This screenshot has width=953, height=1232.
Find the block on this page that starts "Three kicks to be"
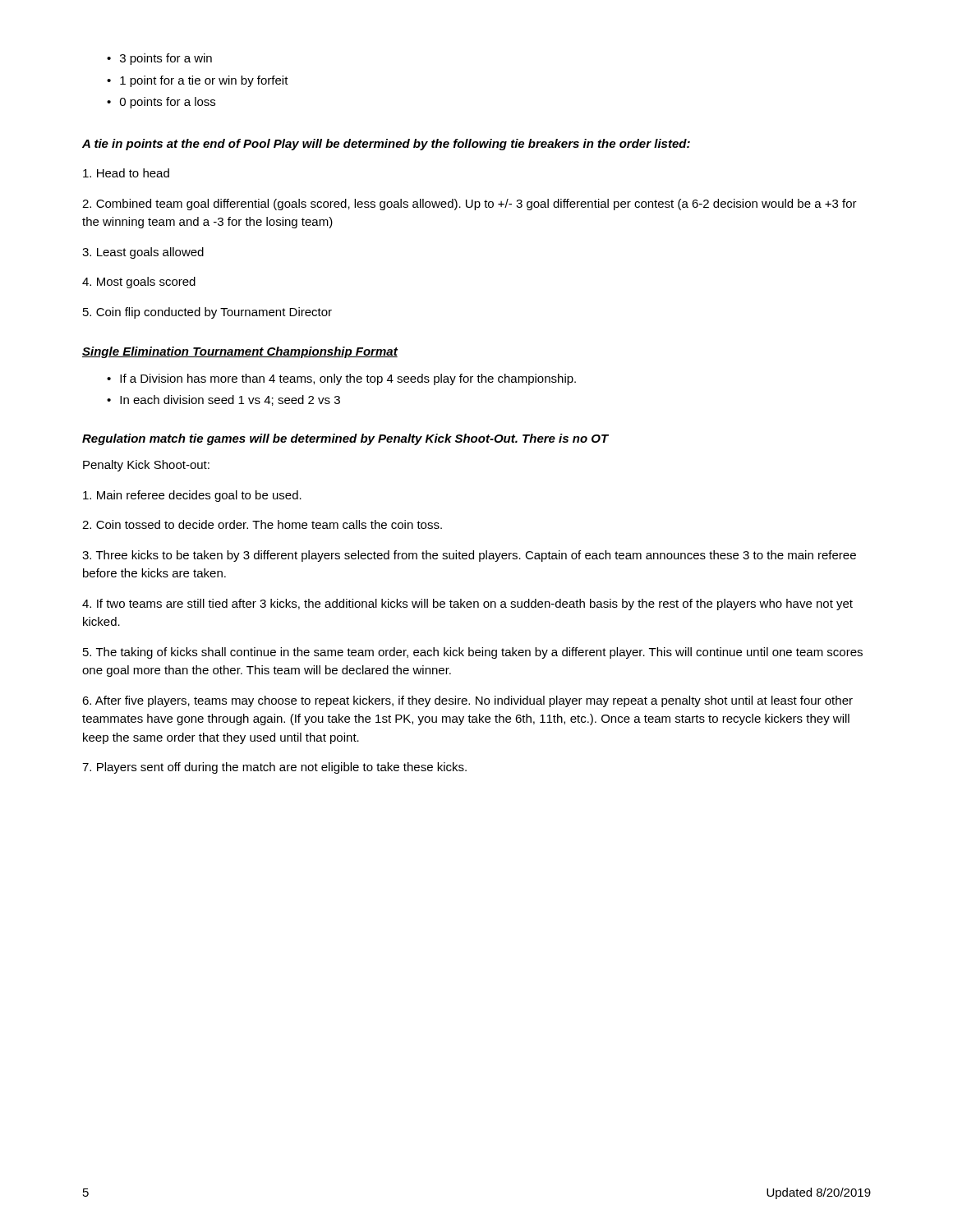(469, 564)
